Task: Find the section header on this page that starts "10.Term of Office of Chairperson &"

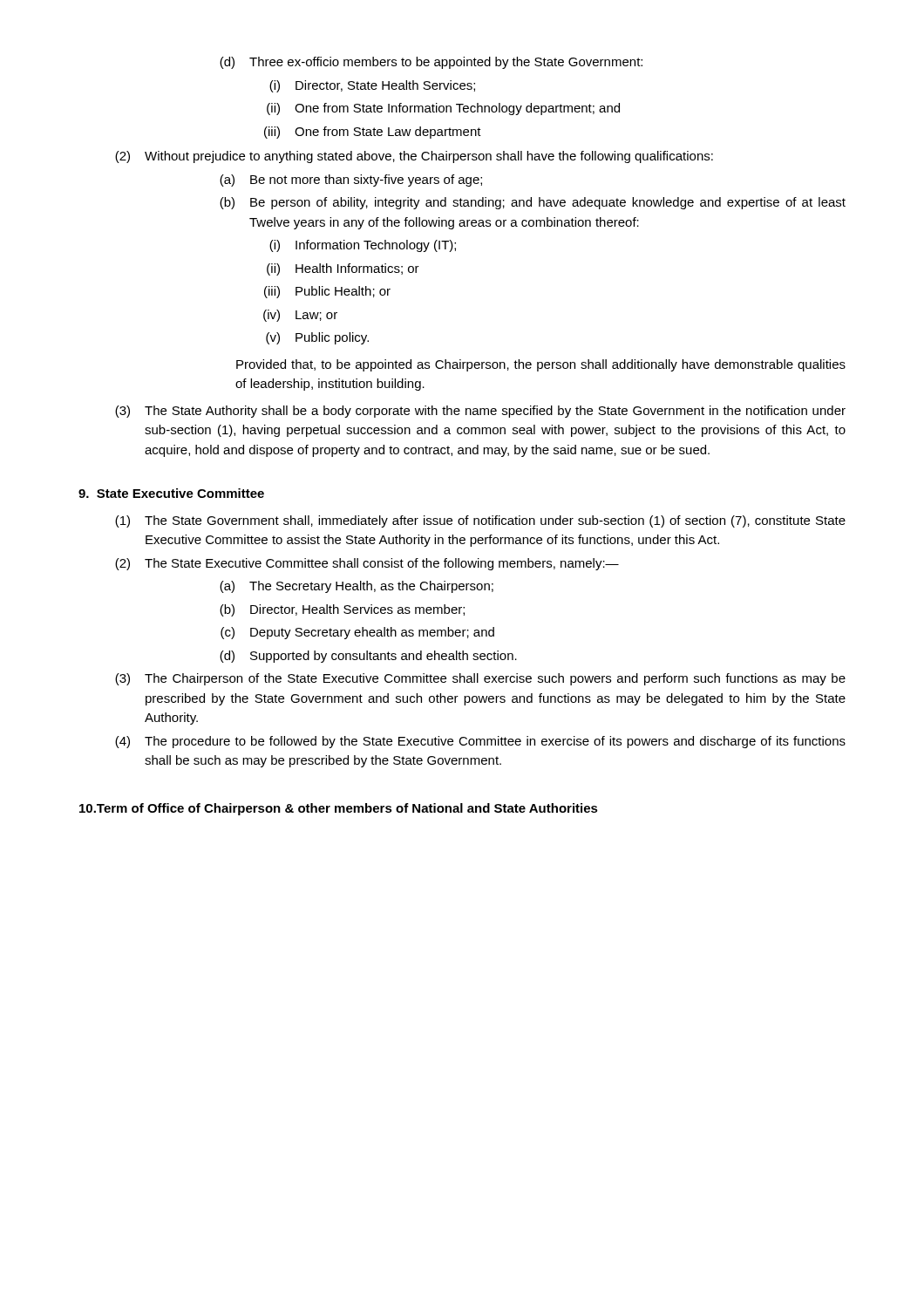Action: coord(338,807)
